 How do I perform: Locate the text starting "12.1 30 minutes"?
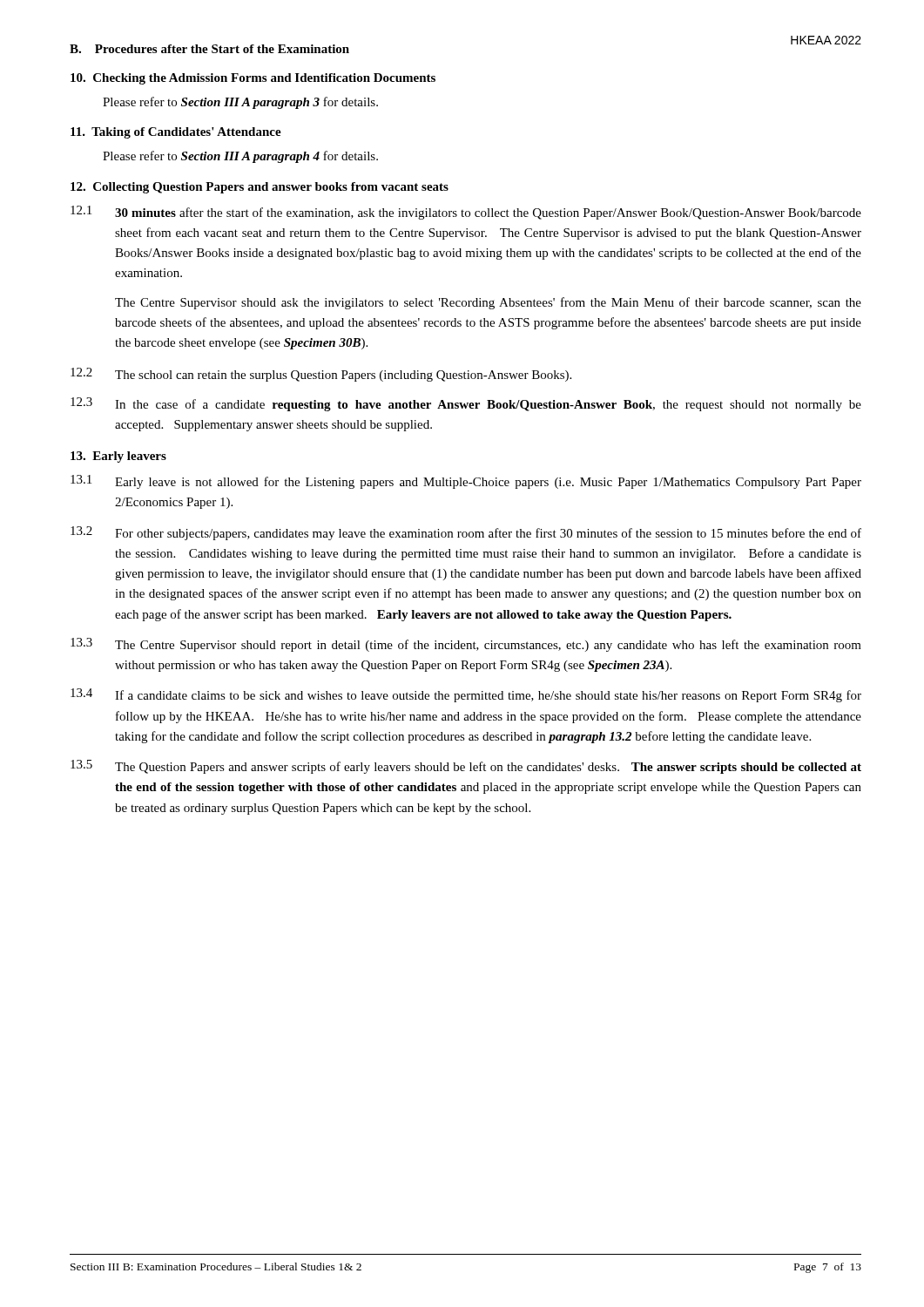click(x=465, y=243)
